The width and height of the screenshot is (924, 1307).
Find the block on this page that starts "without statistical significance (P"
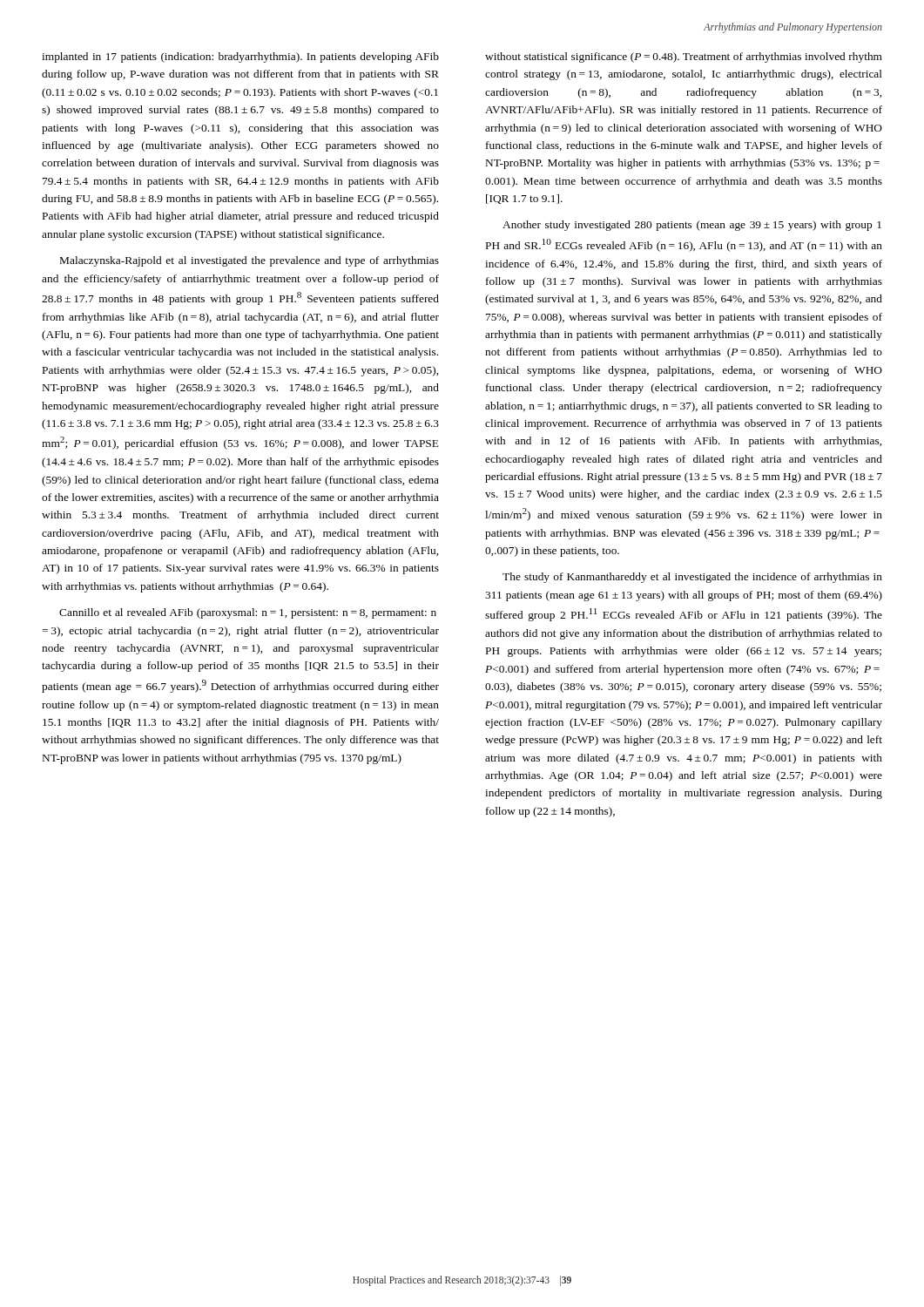(684, 128)
